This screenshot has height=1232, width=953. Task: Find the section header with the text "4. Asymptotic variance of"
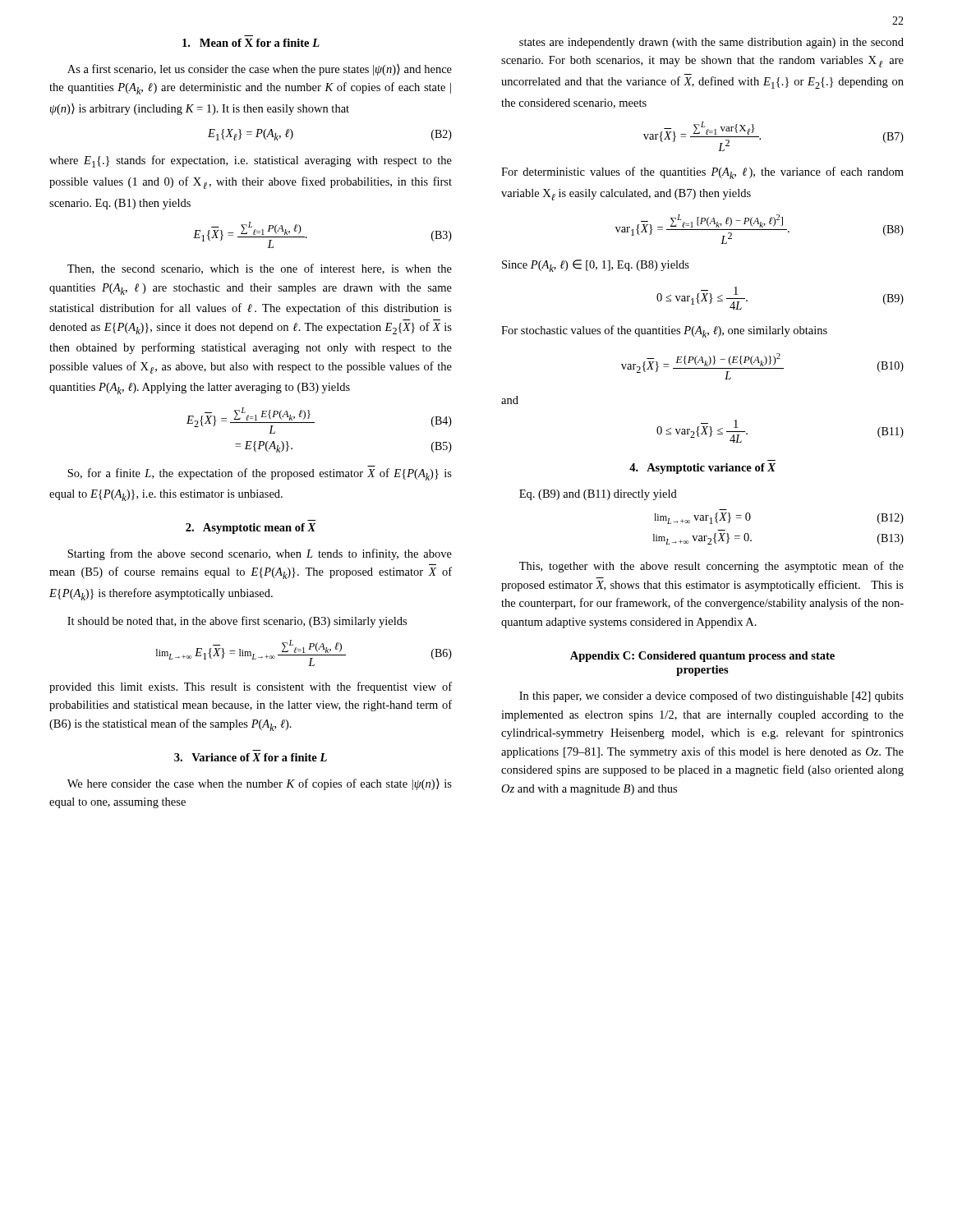coord(702,467)
